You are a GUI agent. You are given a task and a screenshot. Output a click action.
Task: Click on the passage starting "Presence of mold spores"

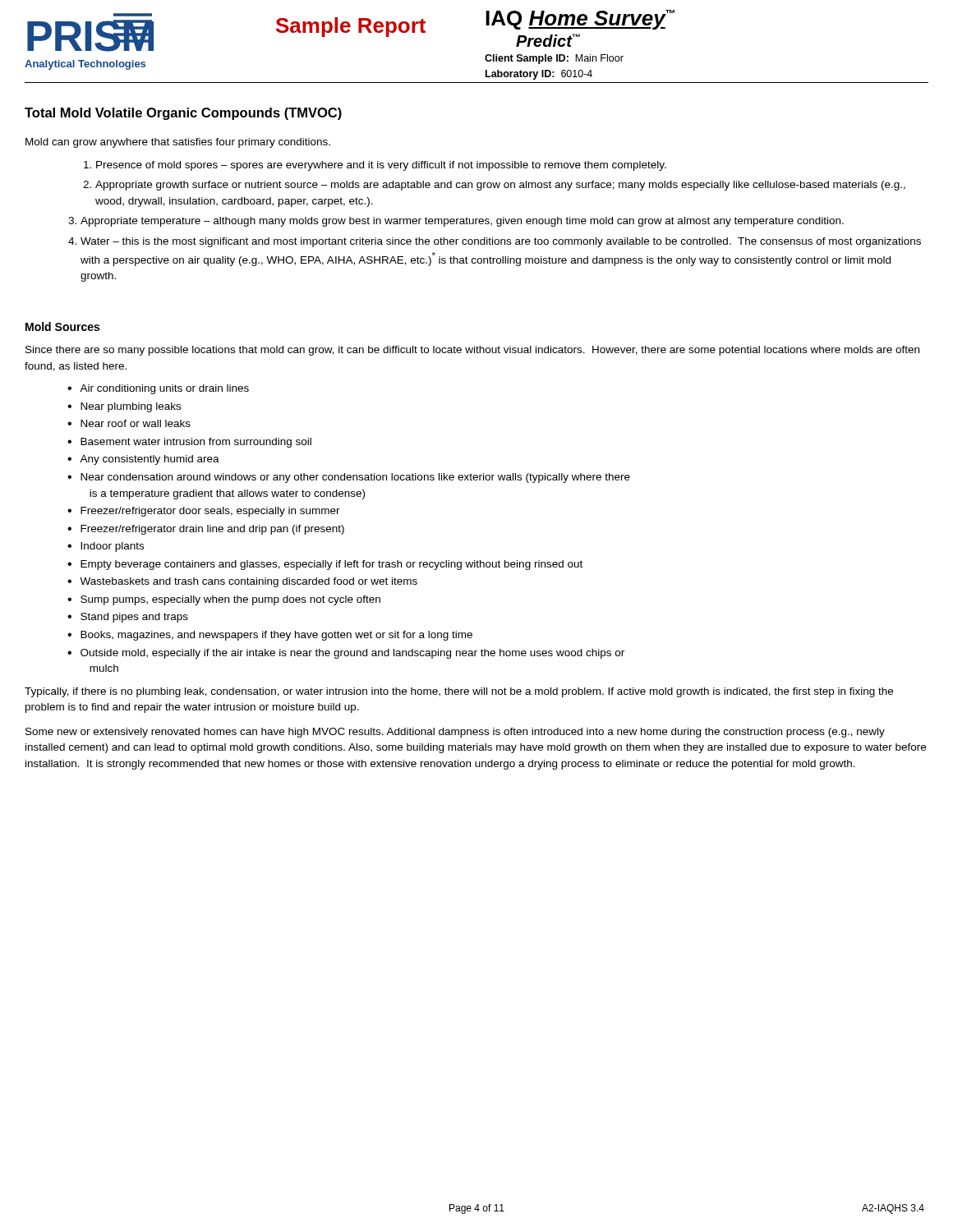504,165
